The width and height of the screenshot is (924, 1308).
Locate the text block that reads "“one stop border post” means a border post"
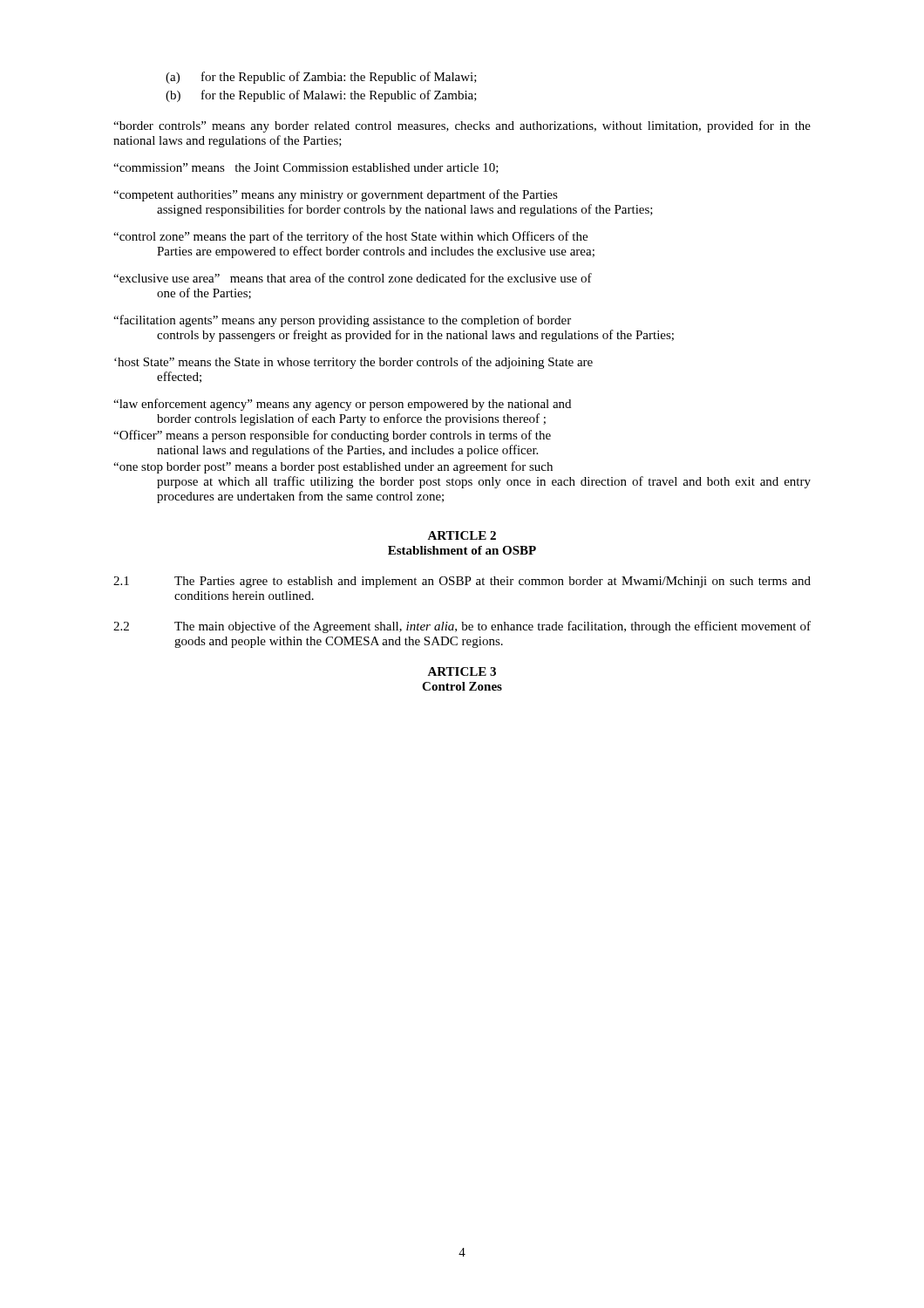pyautogui.click(x=462, y=482)
